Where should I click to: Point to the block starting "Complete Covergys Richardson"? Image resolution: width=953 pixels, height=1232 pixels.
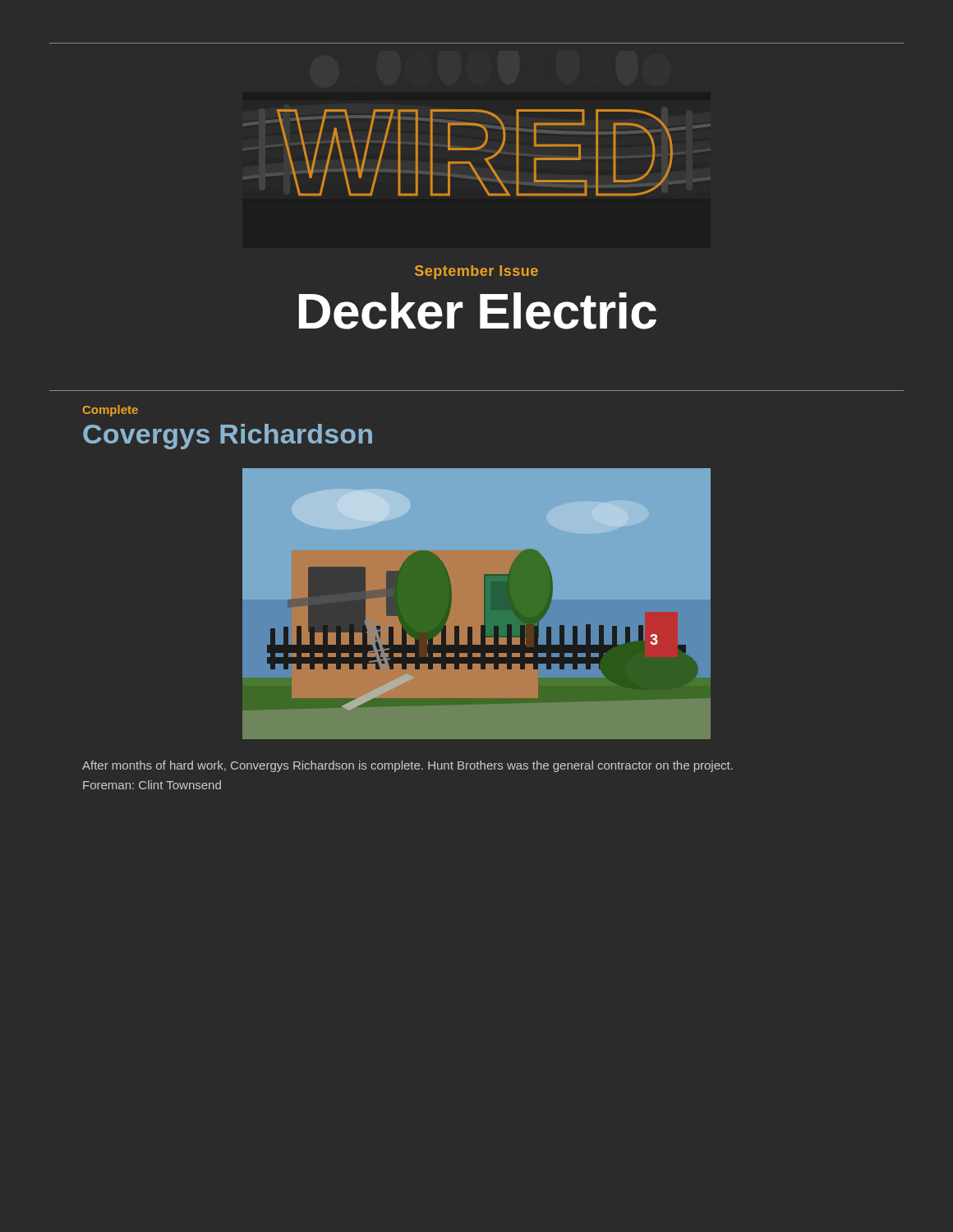pyautogui.click(x=228, y=426)
